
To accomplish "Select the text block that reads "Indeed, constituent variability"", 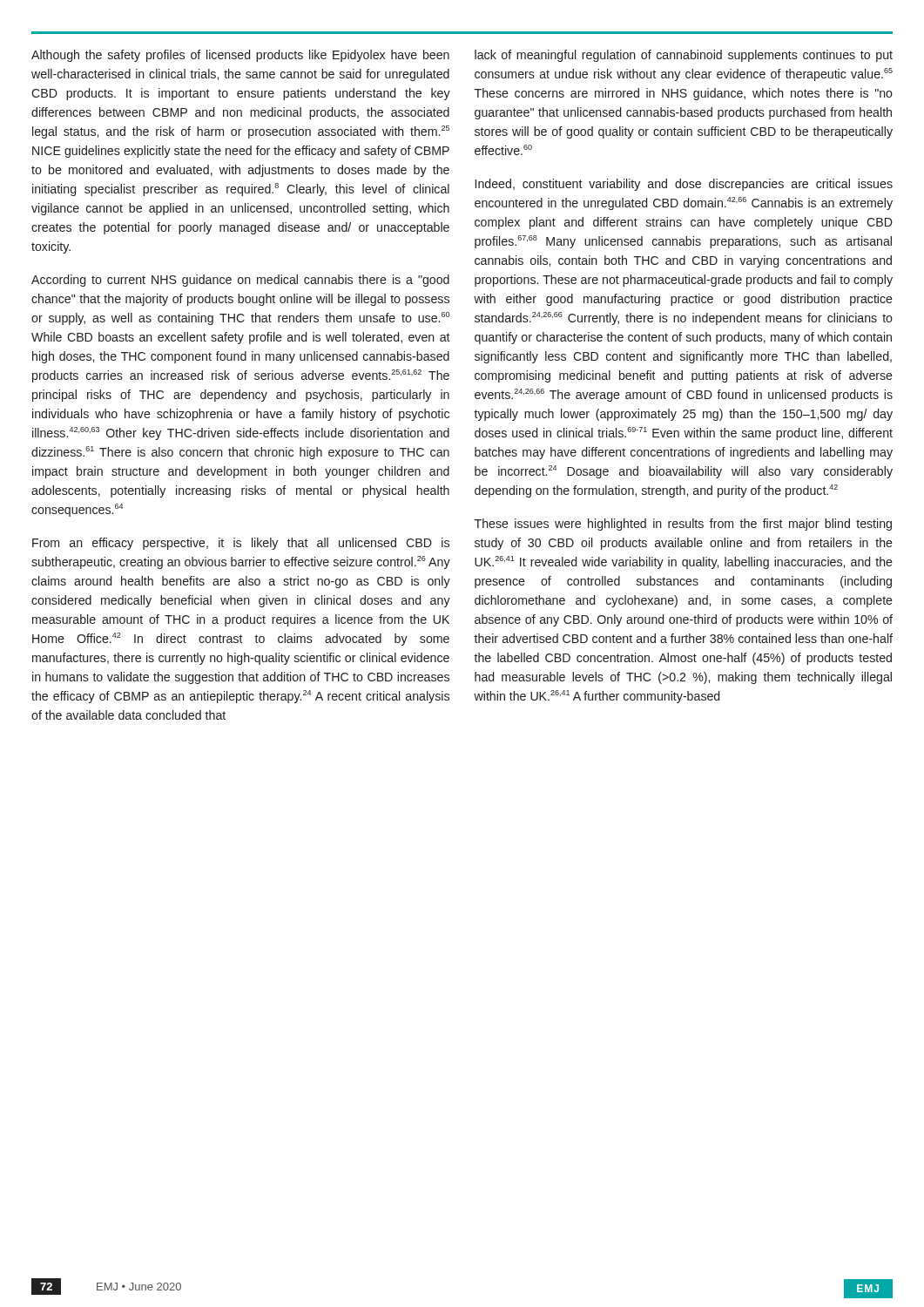I will click(683, 337).
